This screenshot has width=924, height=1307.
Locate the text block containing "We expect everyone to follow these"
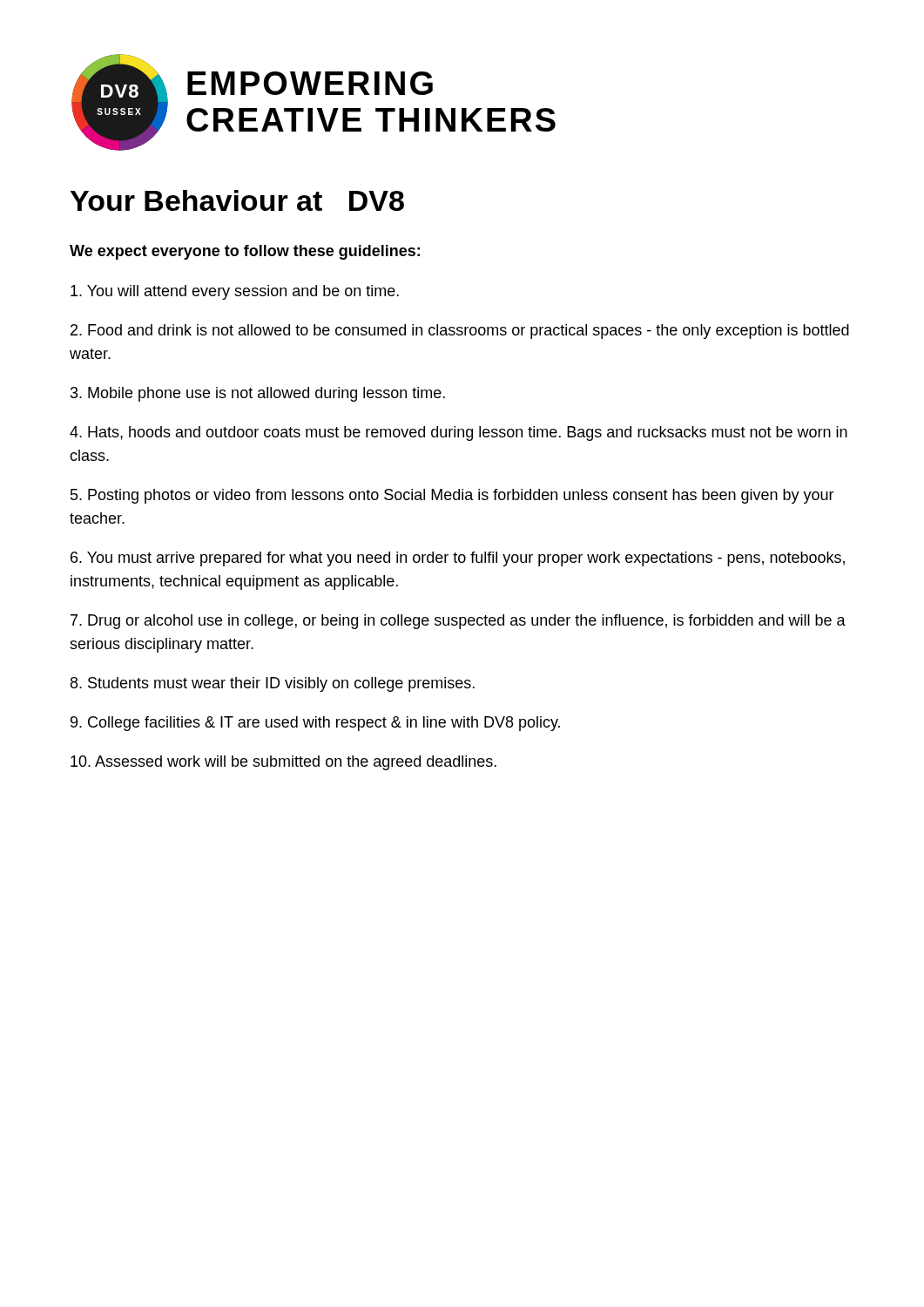[x=246, y=251]
